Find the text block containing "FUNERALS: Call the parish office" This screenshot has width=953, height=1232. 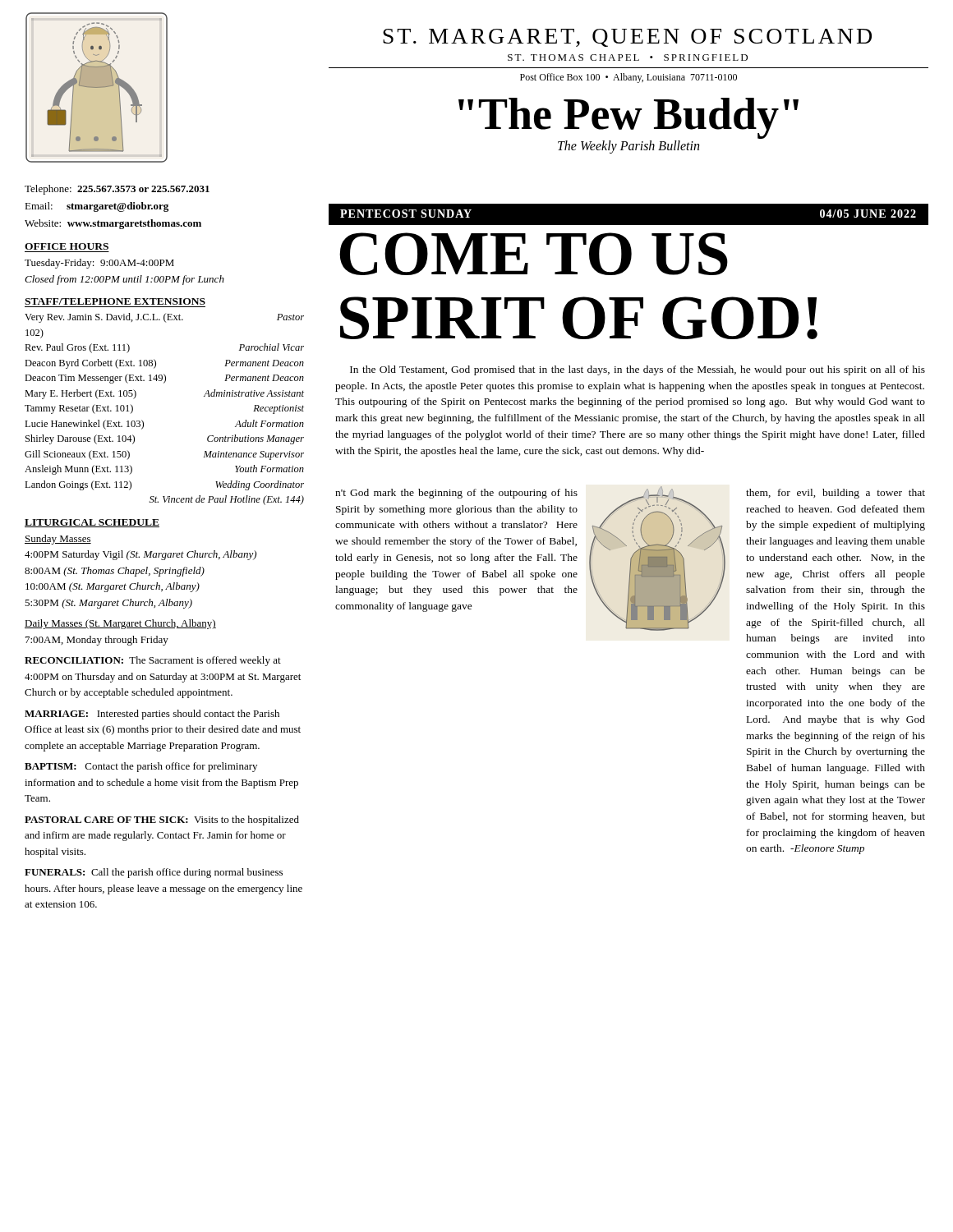pos(164,888)
